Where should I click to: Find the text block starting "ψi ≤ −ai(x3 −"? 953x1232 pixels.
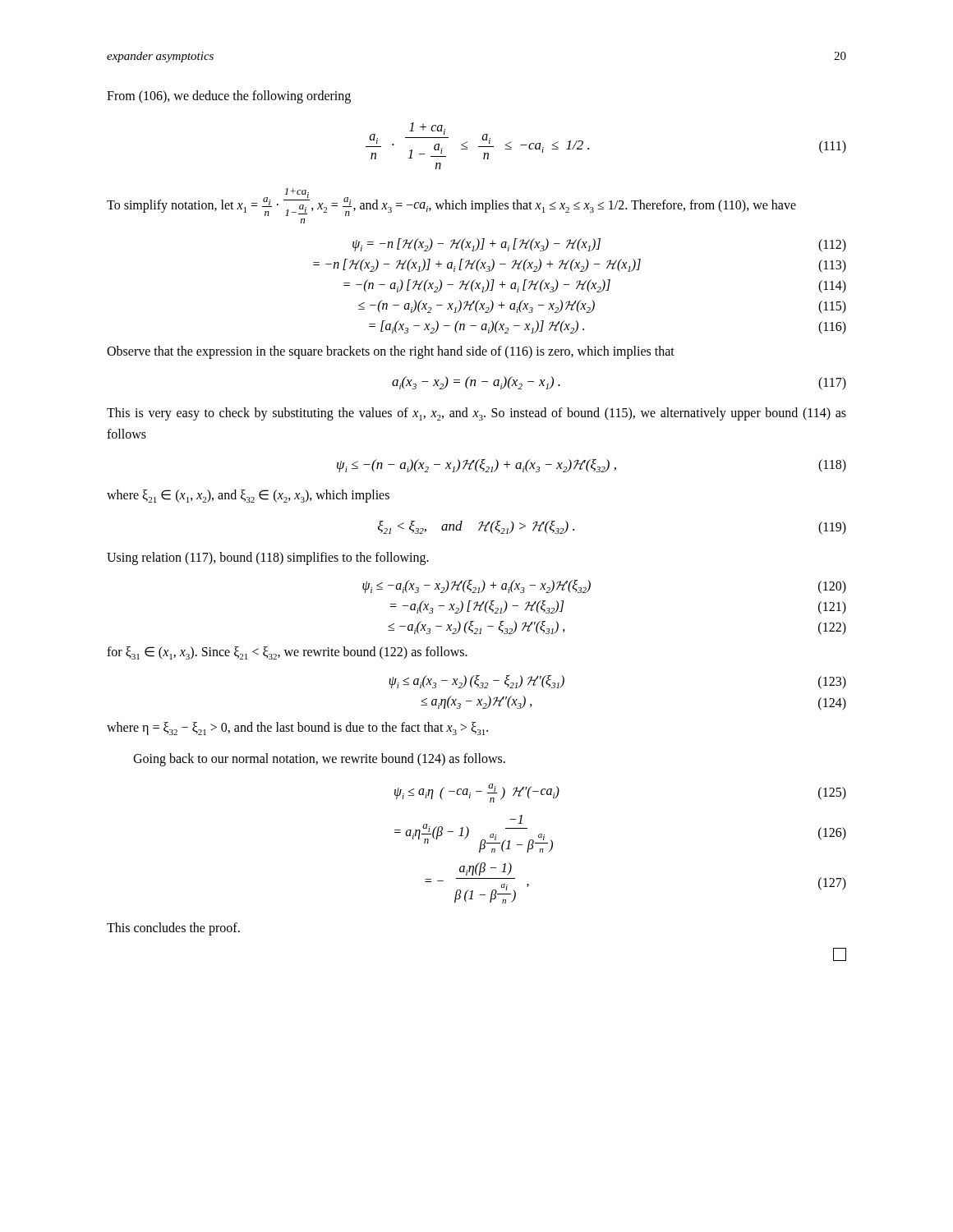pos(476,607)
